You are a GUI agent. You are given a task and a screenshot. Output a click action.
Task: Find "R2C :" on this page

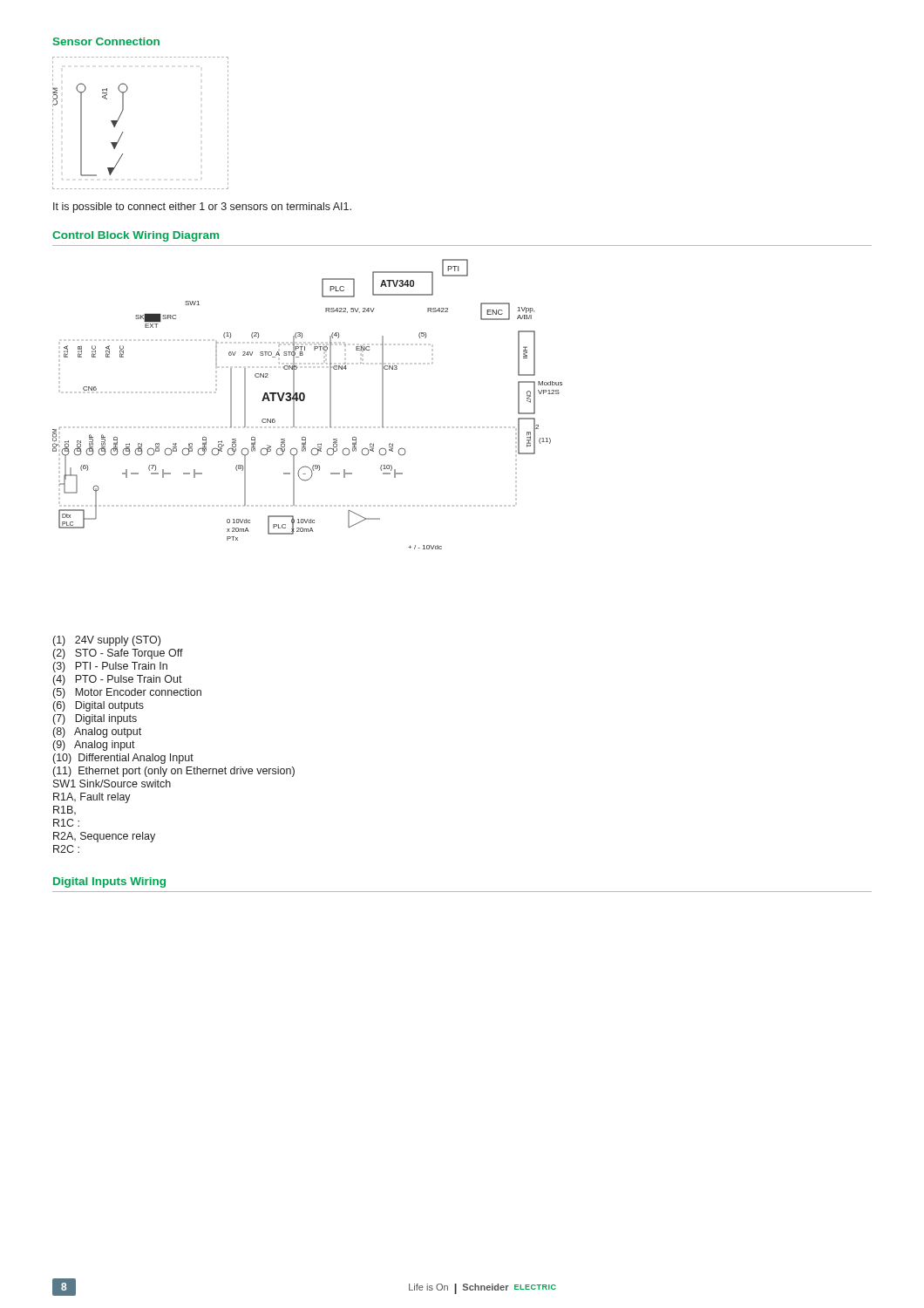[x=66, y=849]
